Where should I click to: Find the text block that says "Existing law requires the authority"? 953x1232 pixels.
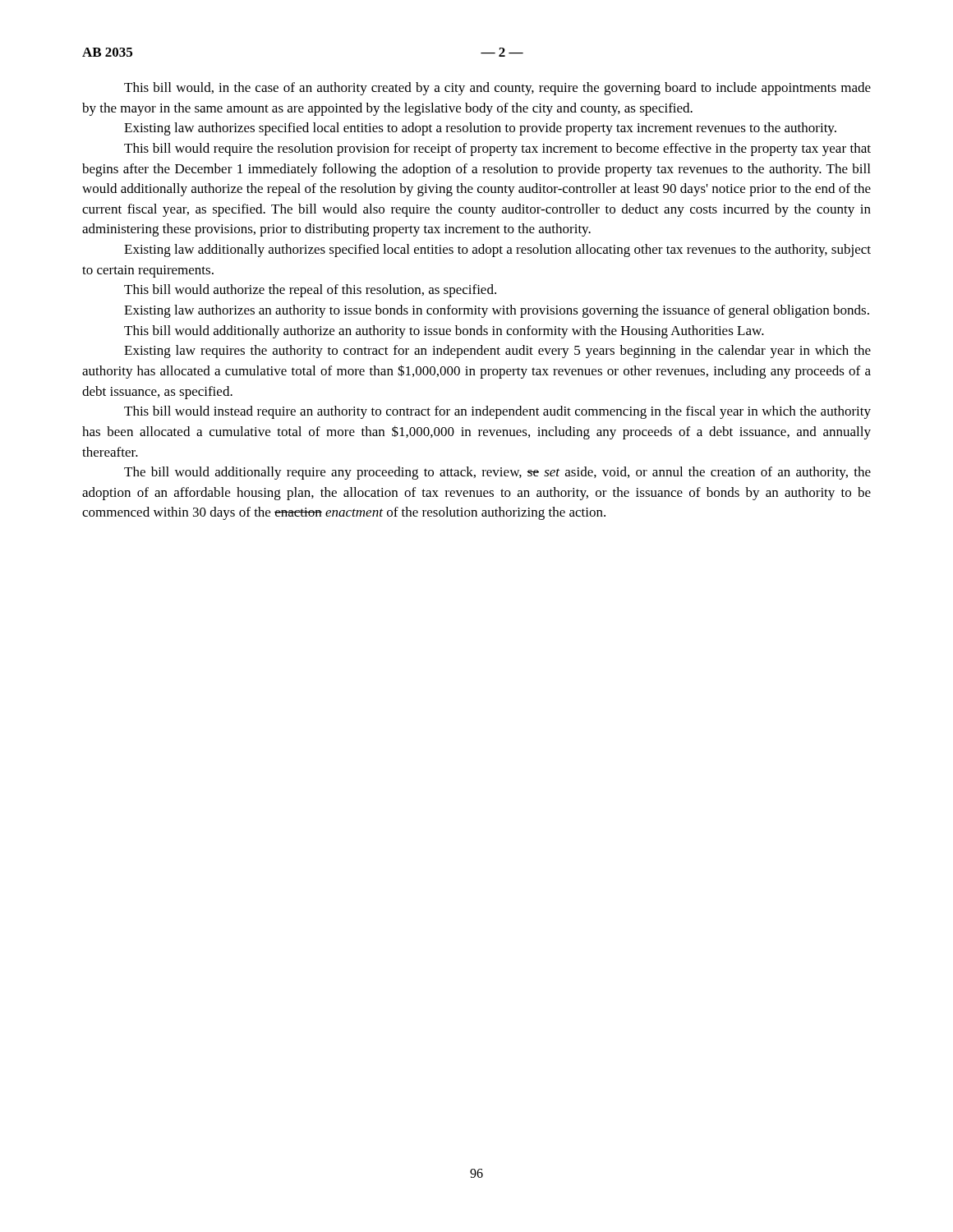pos(476,372)
